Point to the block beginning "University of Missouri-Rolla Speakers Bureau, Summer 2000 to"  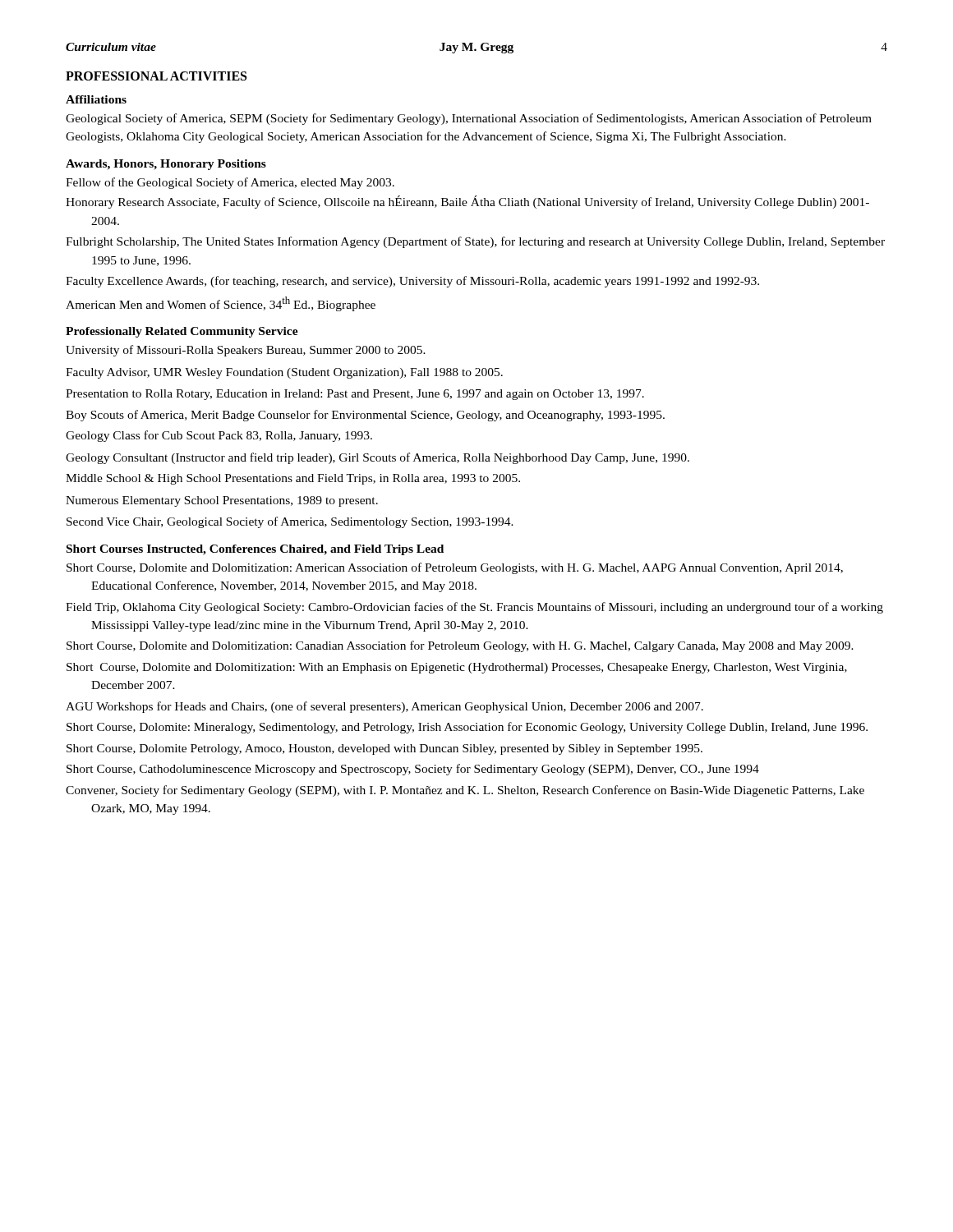tap(246, 350)
